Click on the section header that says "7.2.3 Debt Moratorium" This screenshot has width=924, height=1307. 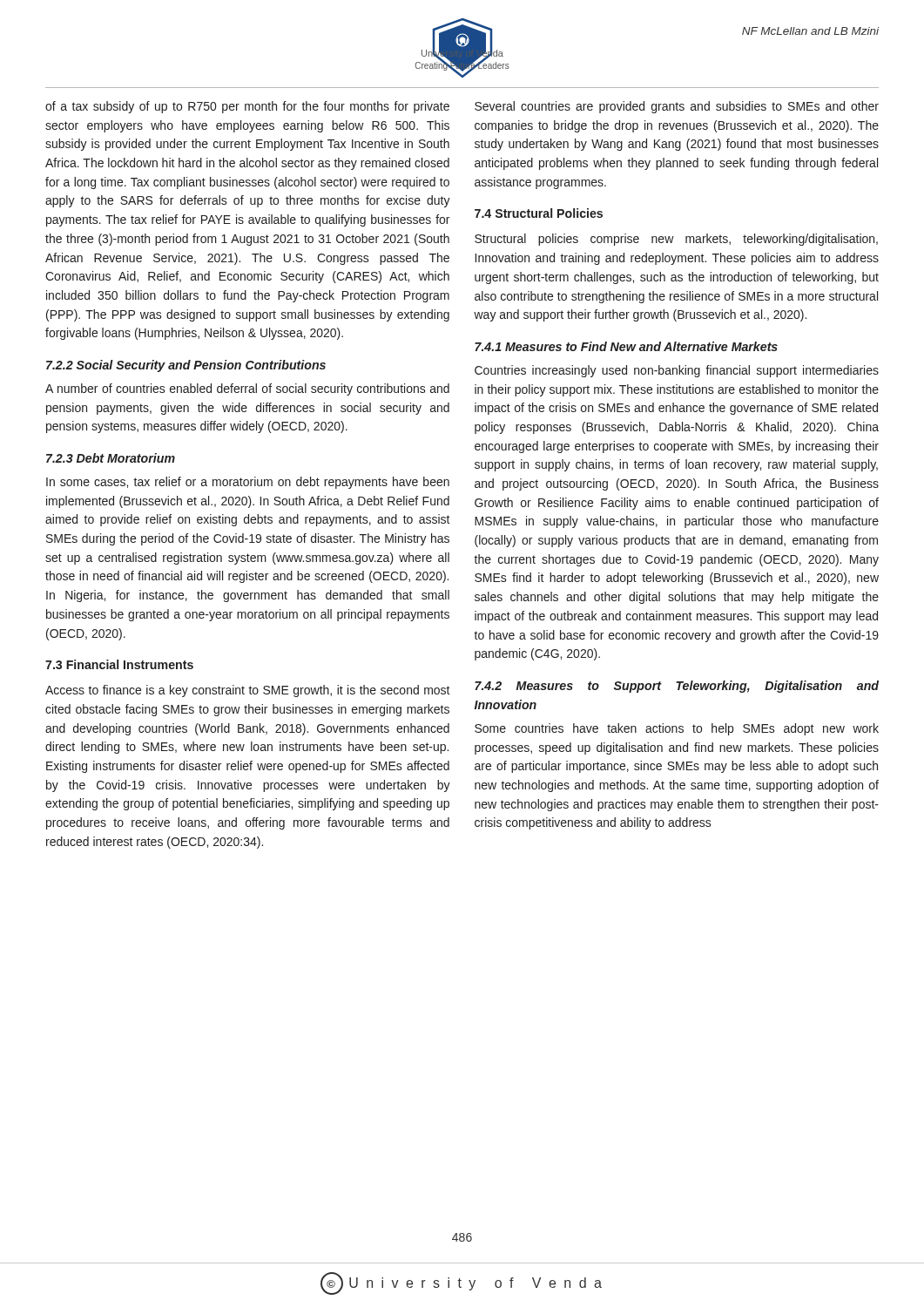(110, 458)
